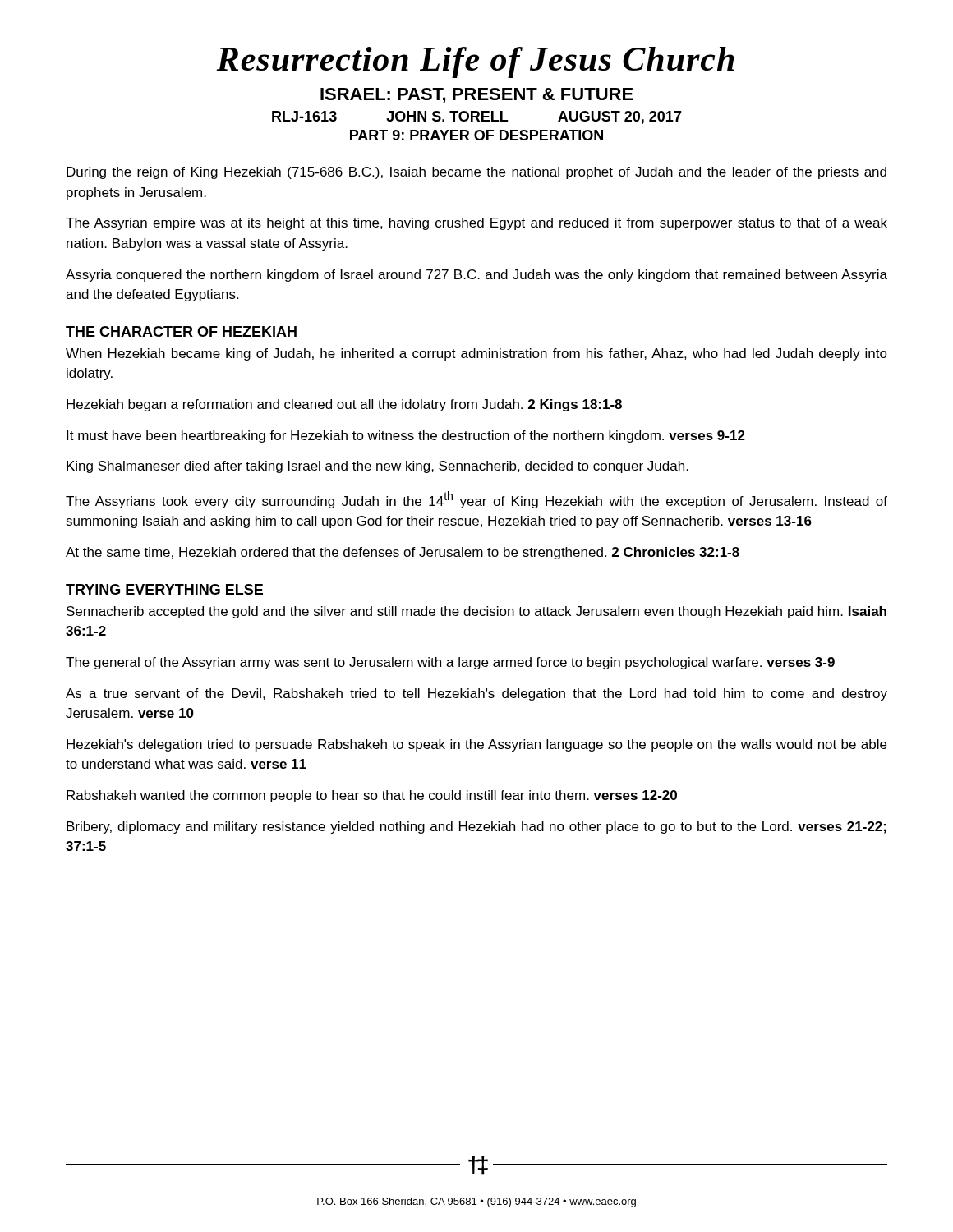Screen dimensions: 1232x953
Task: Find the text block that says "The general of the Assyrian"
Action: pos(450,662)
